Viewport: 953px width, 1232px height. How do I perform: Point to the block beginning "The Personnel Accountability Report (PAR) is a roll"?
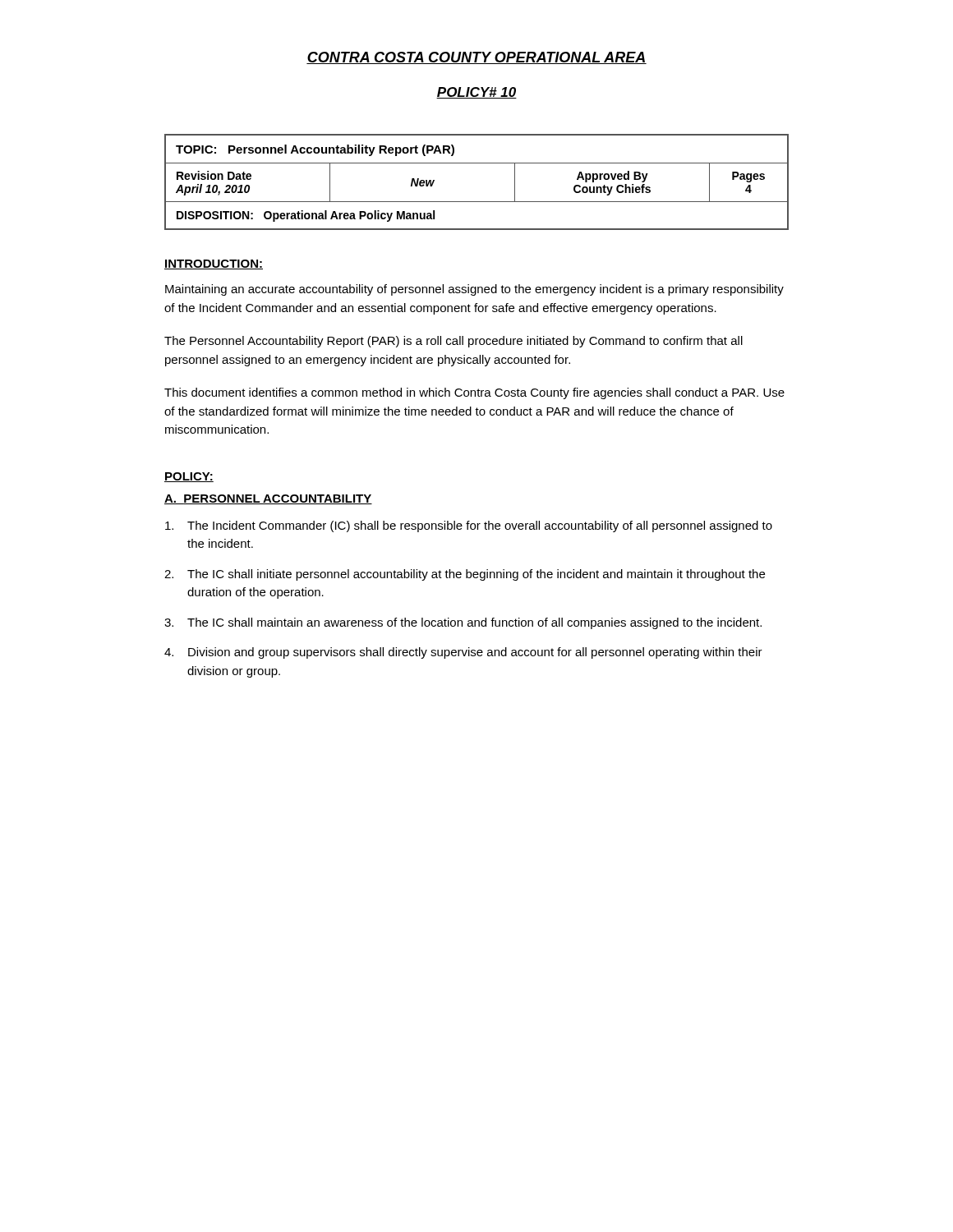pos(454,350)
